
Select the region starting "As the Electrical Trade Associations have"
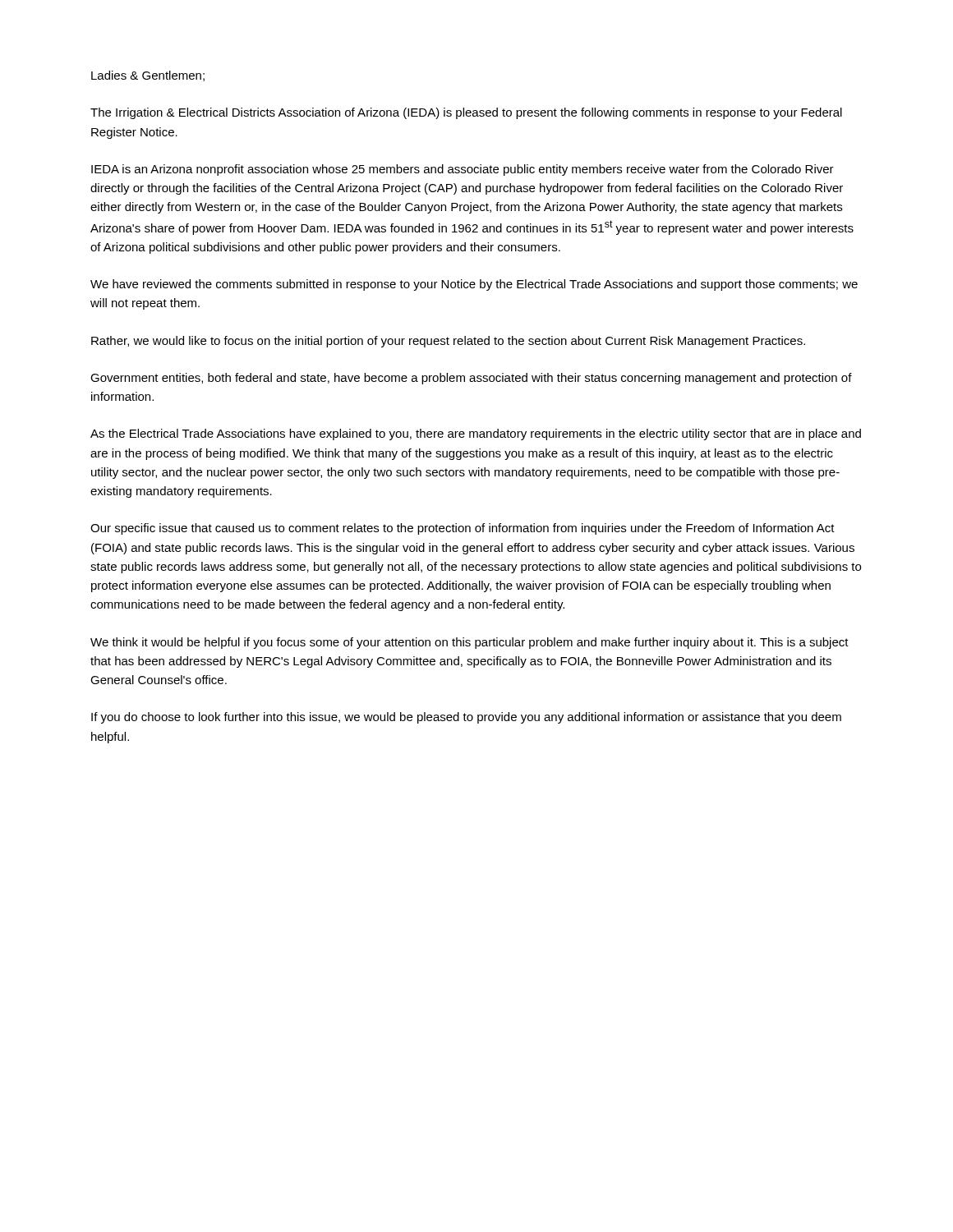[476, 462]
